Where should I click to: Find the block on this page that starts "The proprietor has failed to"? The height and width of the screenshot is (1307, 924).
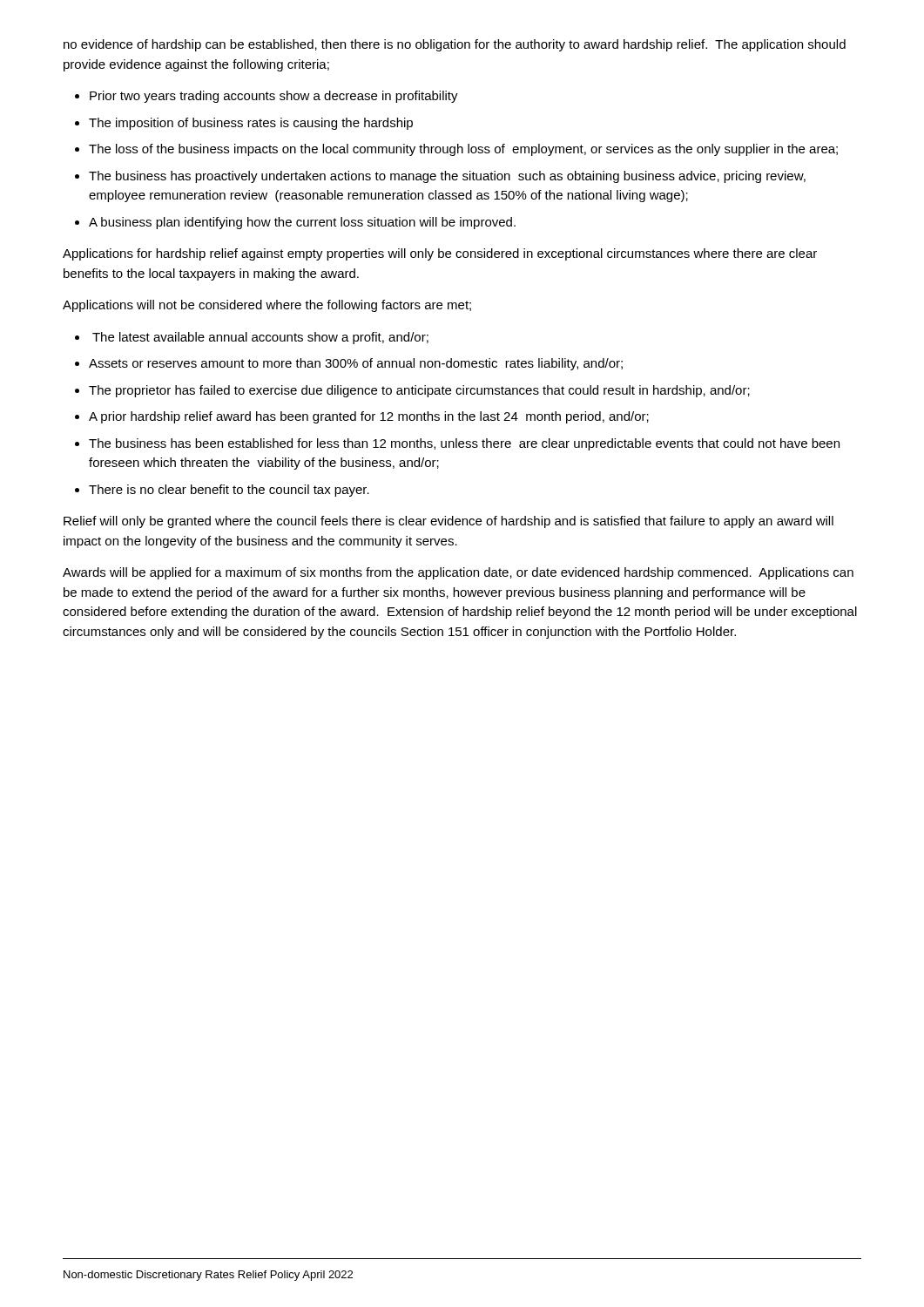(420, 389)
